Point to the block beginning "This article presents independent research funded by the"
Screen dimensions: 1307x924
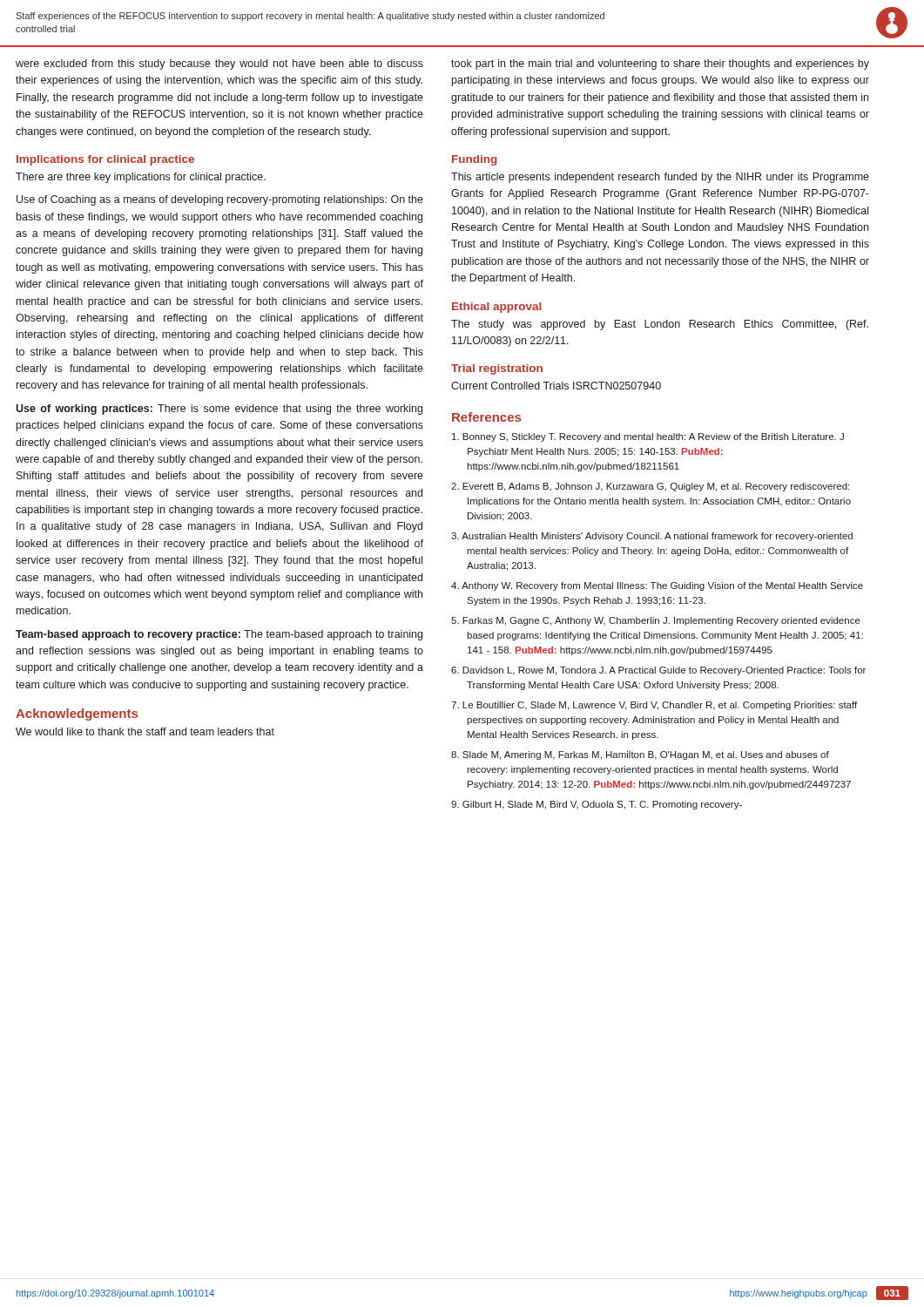(660, 227)
